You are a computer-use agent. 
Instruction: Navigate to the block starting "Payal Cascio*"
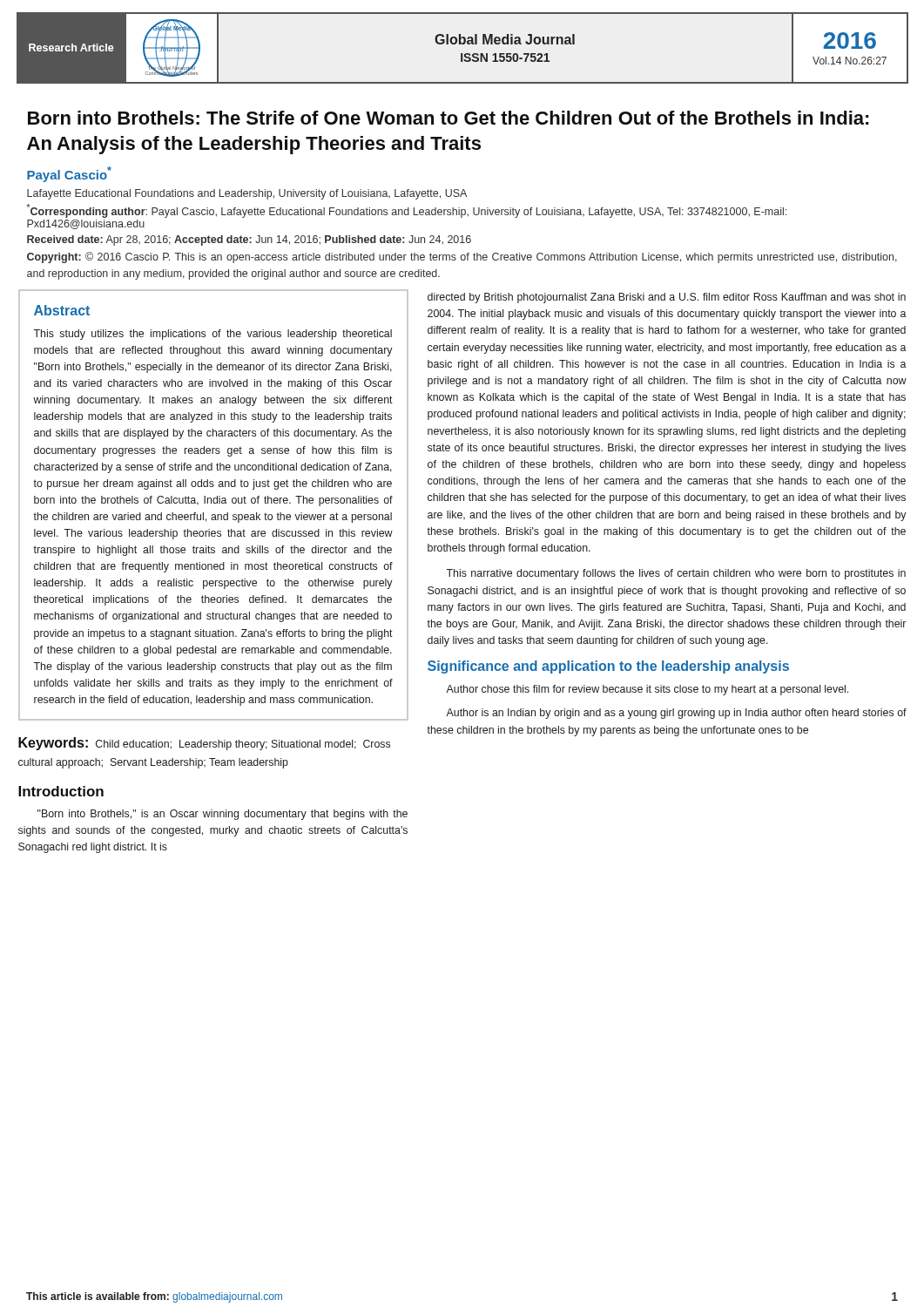(69, 174)
